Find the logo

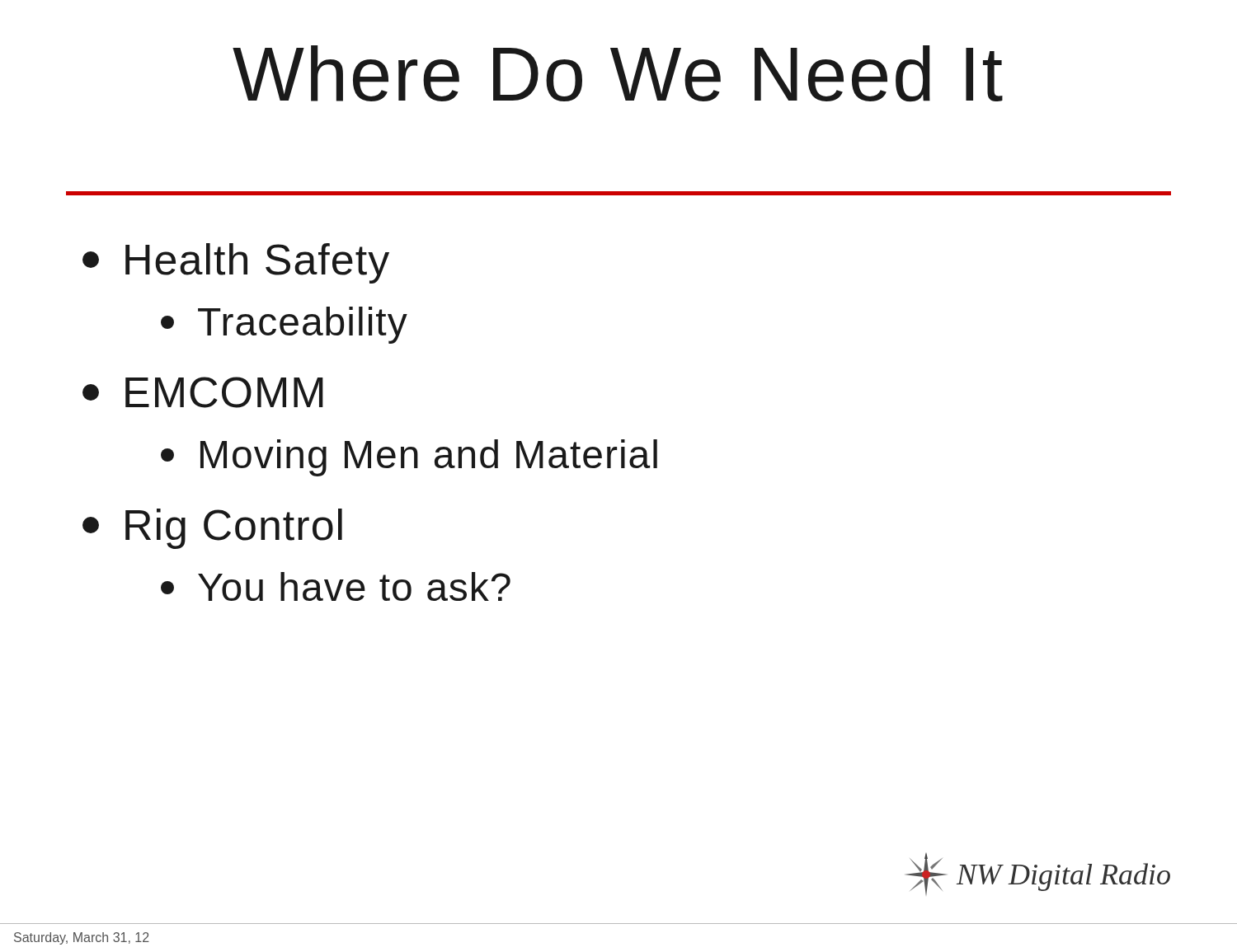point(1037,875)
